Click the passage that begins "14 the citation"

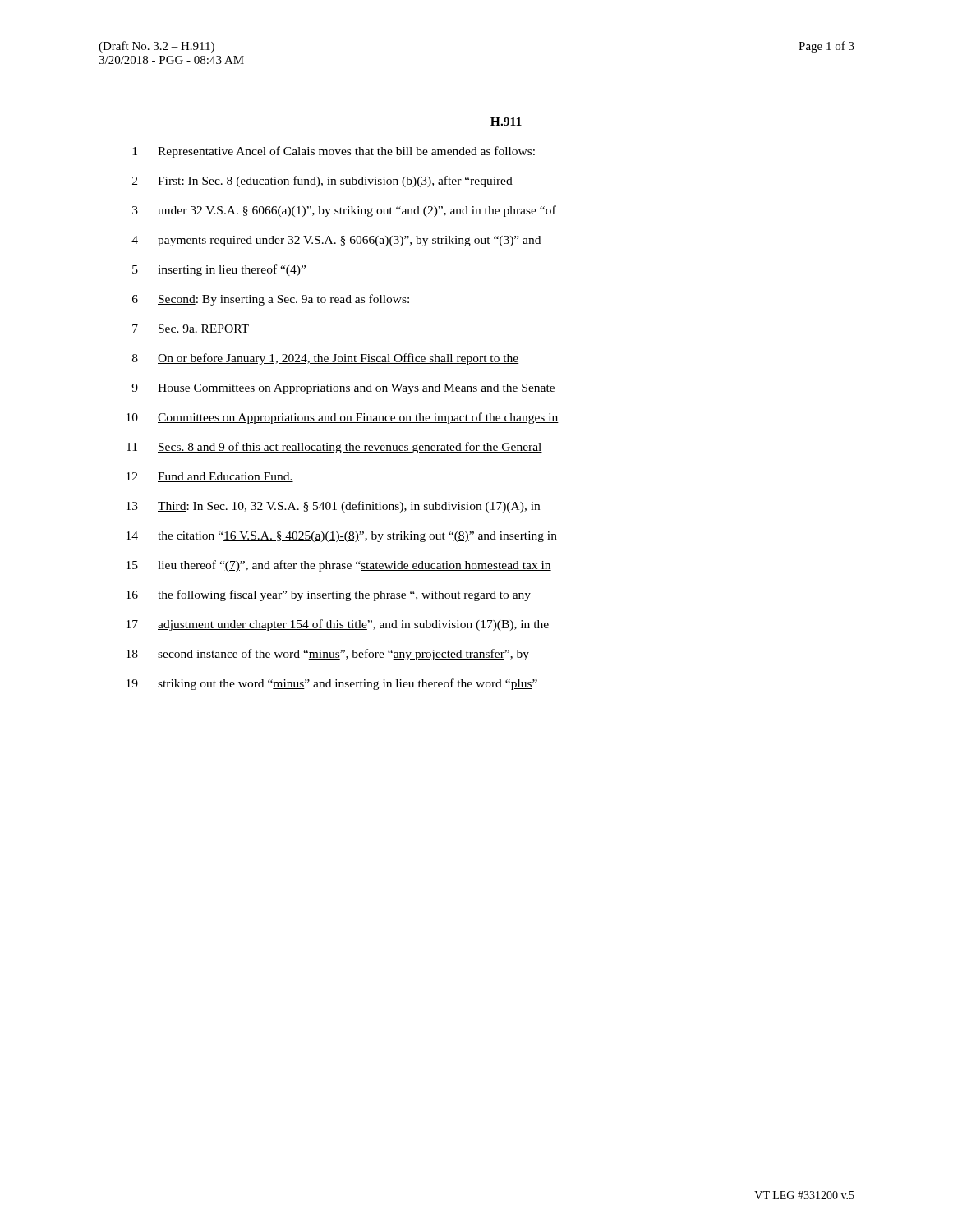coord(476,536)
